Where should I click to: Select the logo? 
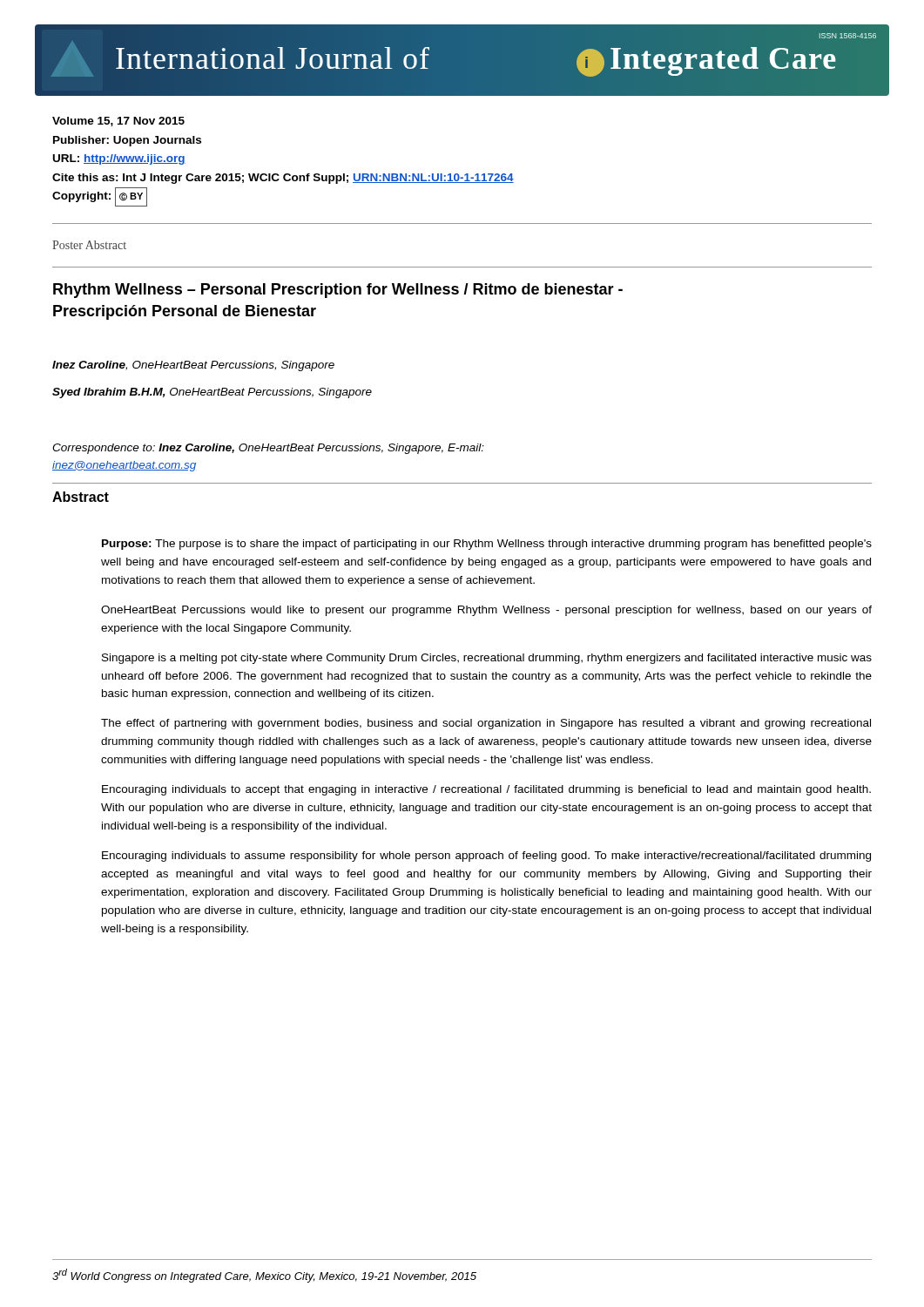pos(462,60)
